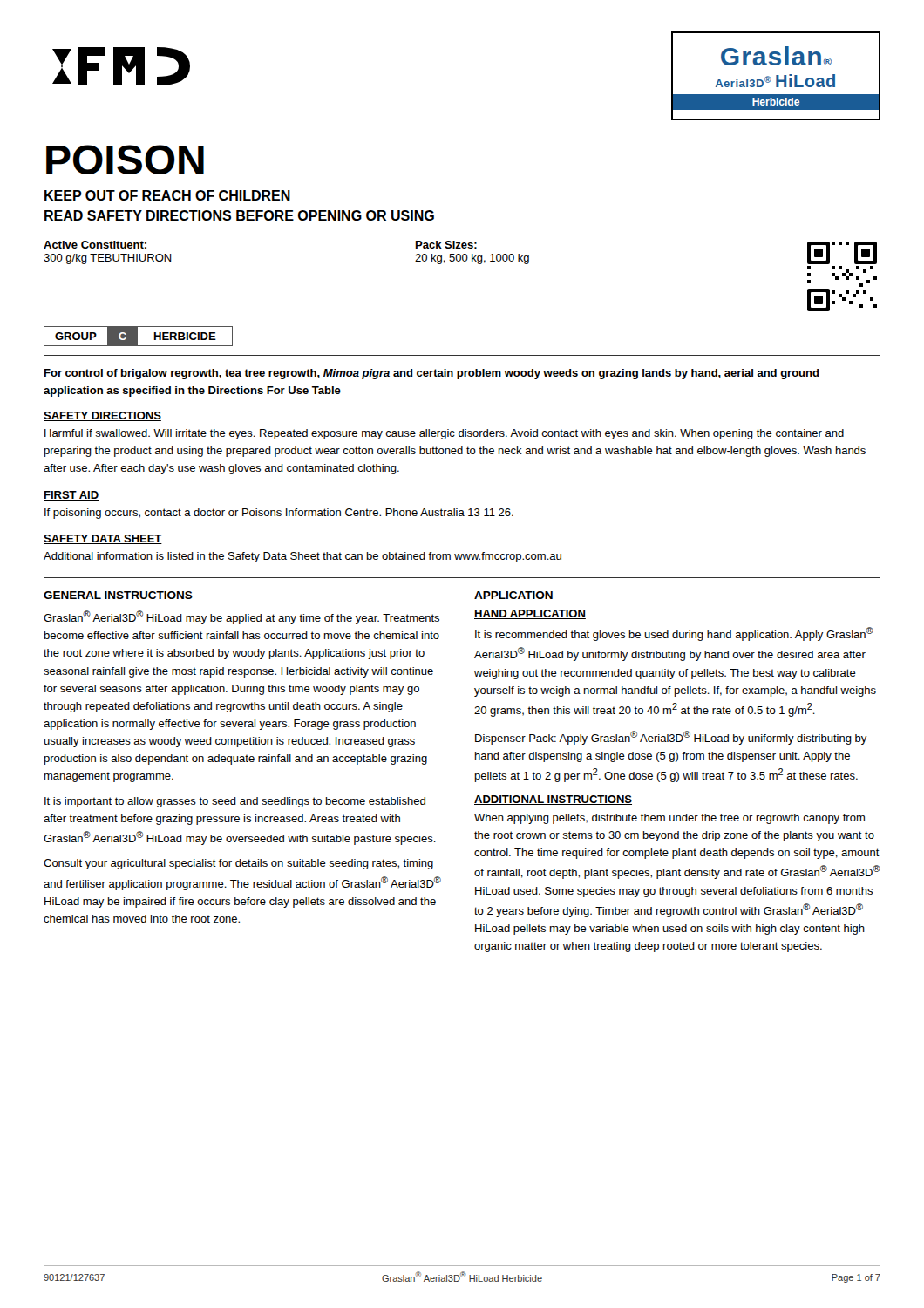Select the section header that reads "SAFETY DATA SHEET"

(103, 538)
